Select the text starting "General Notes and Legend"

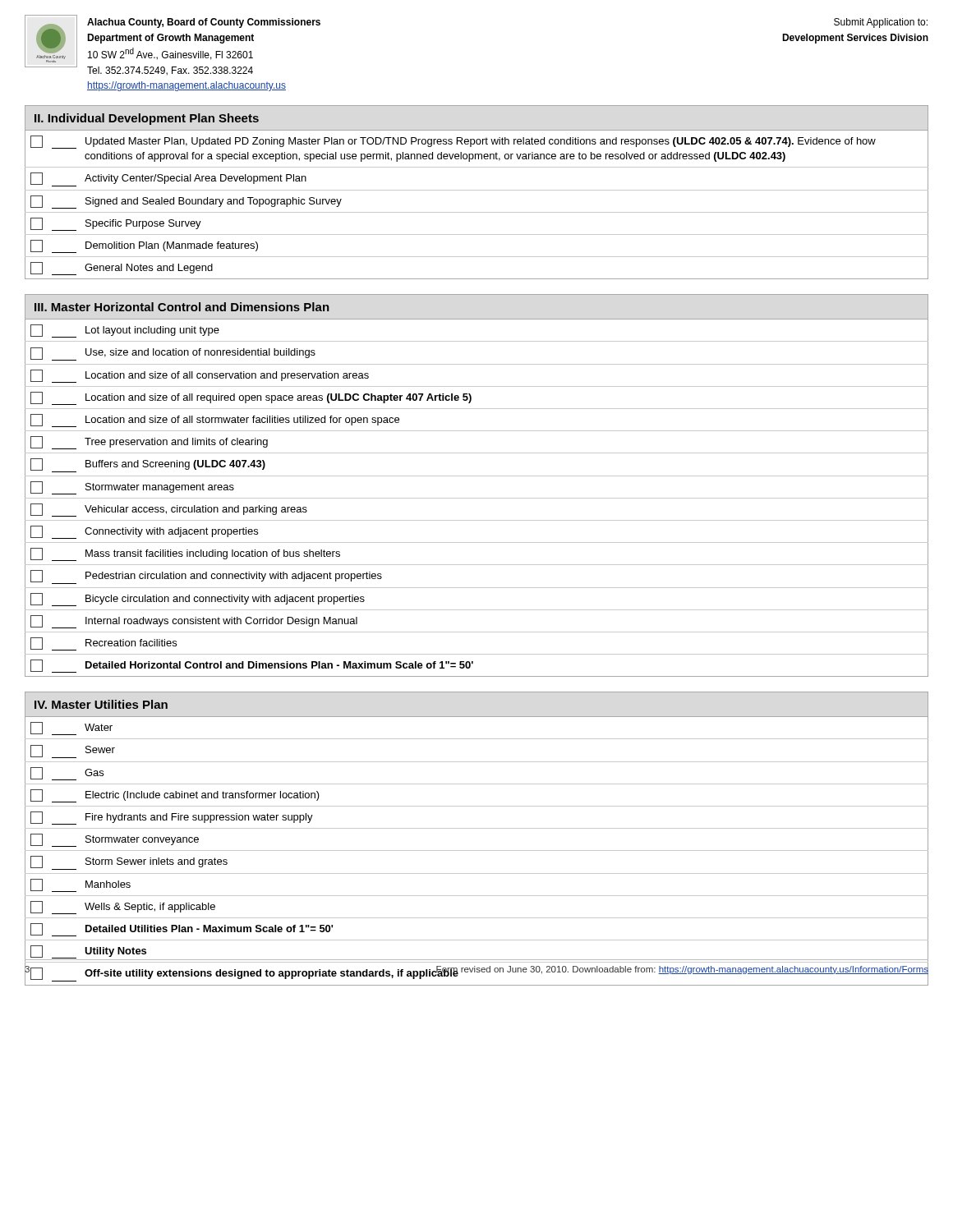(476, 268)
